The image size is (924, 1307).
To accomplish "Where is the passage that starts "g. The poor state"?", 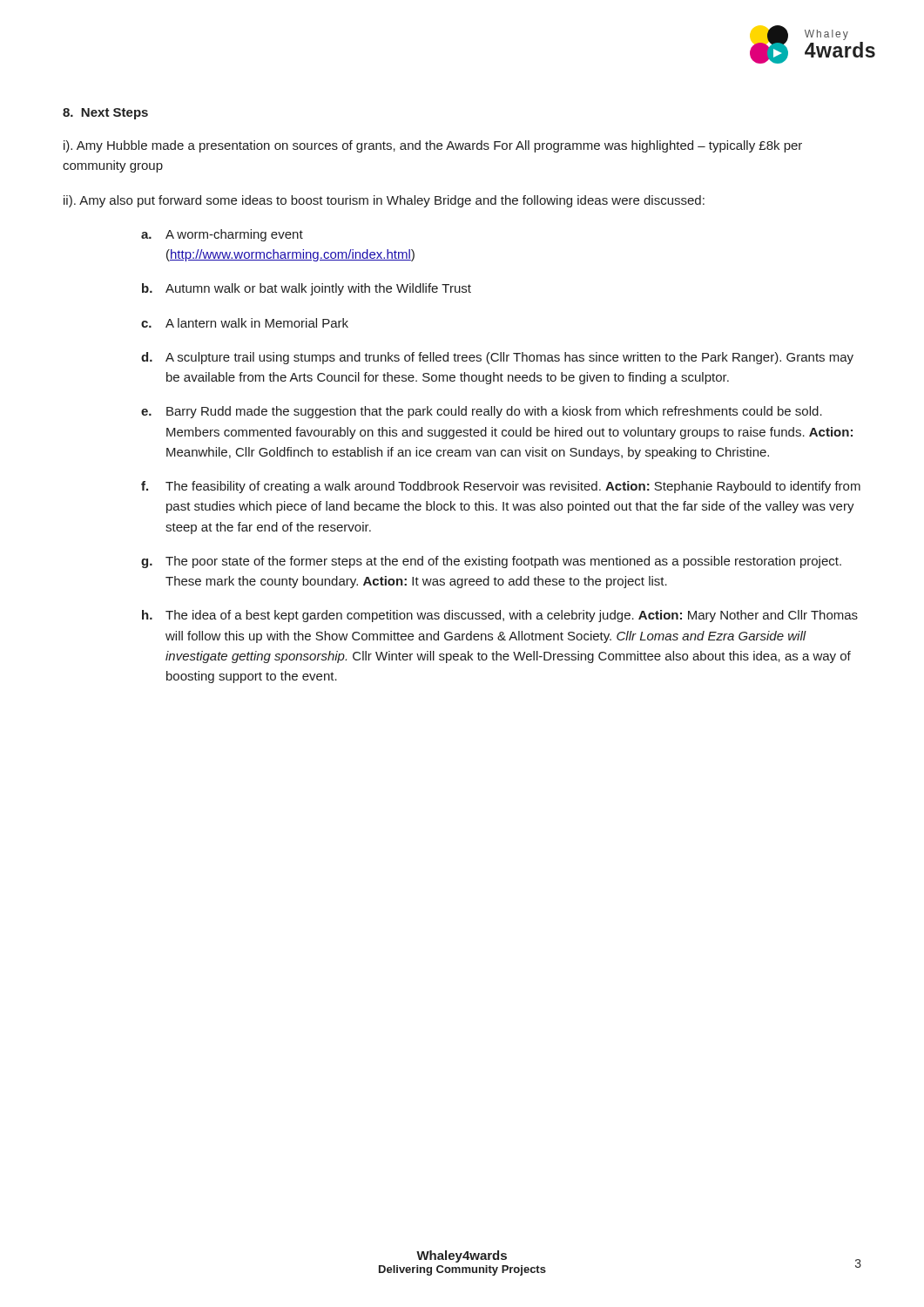I will pyautogui.click(x=501, y=571).
